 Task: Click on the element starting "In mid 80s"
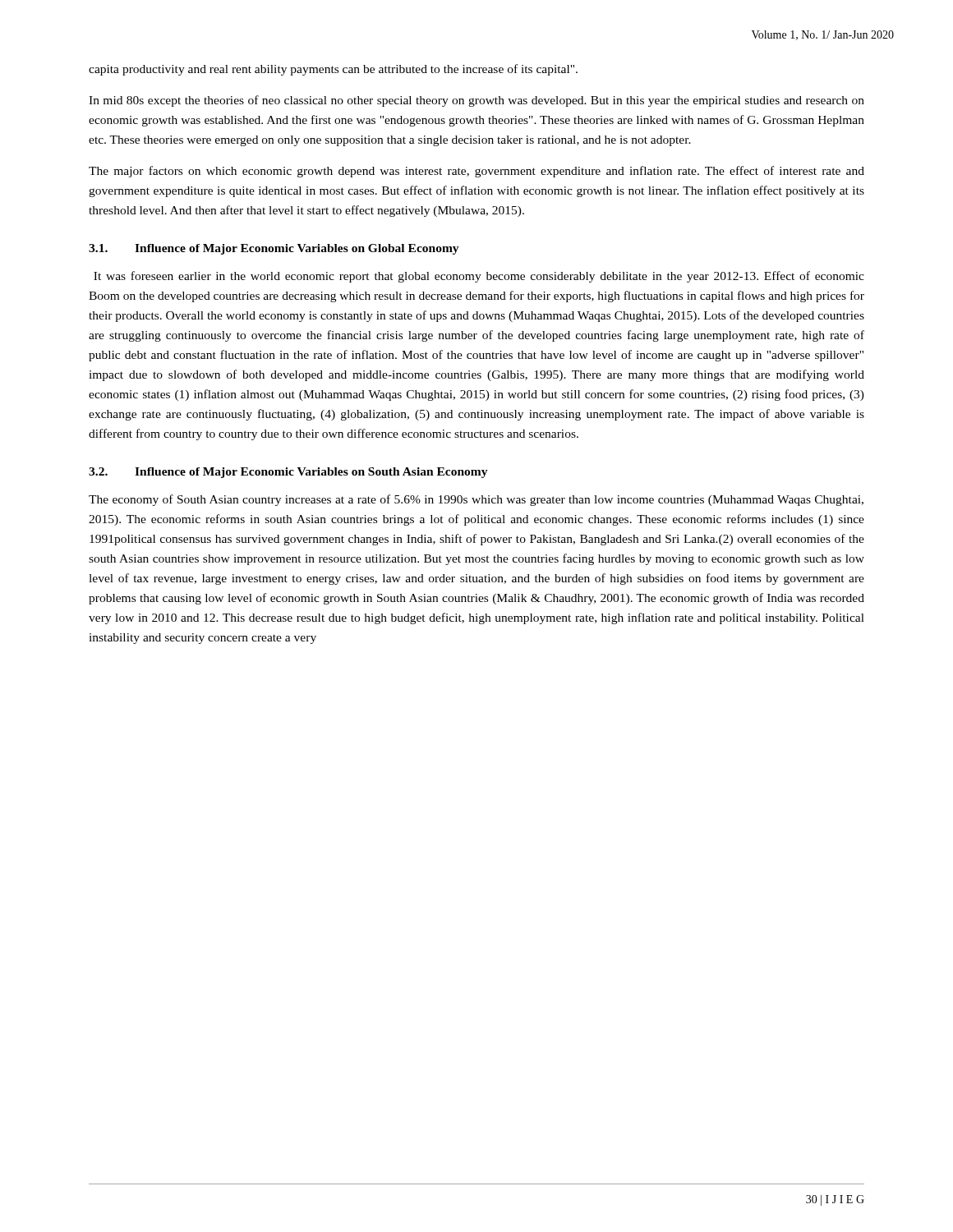point(476,120)
